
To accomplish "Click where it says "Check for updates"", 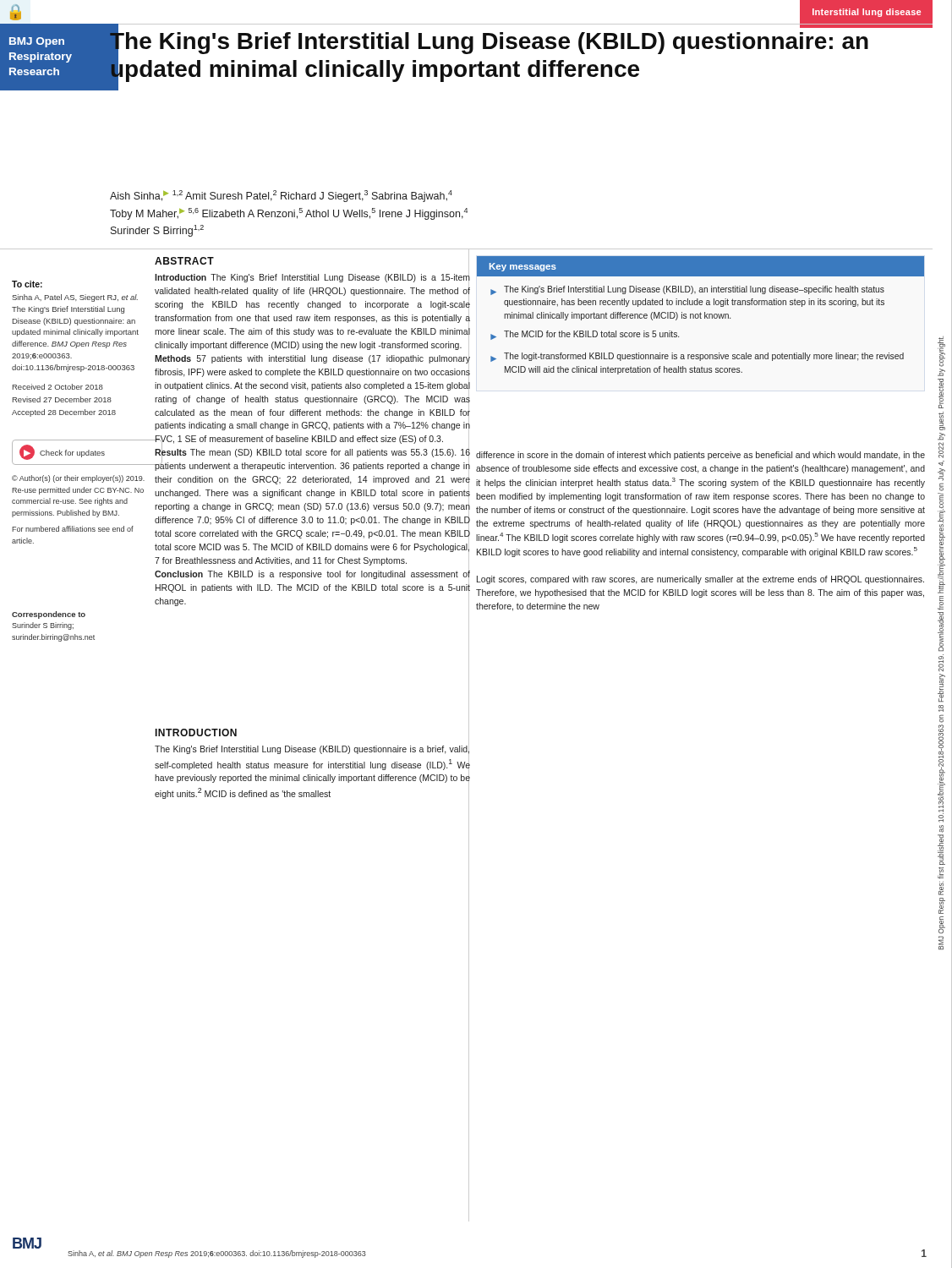I will 72,452.
